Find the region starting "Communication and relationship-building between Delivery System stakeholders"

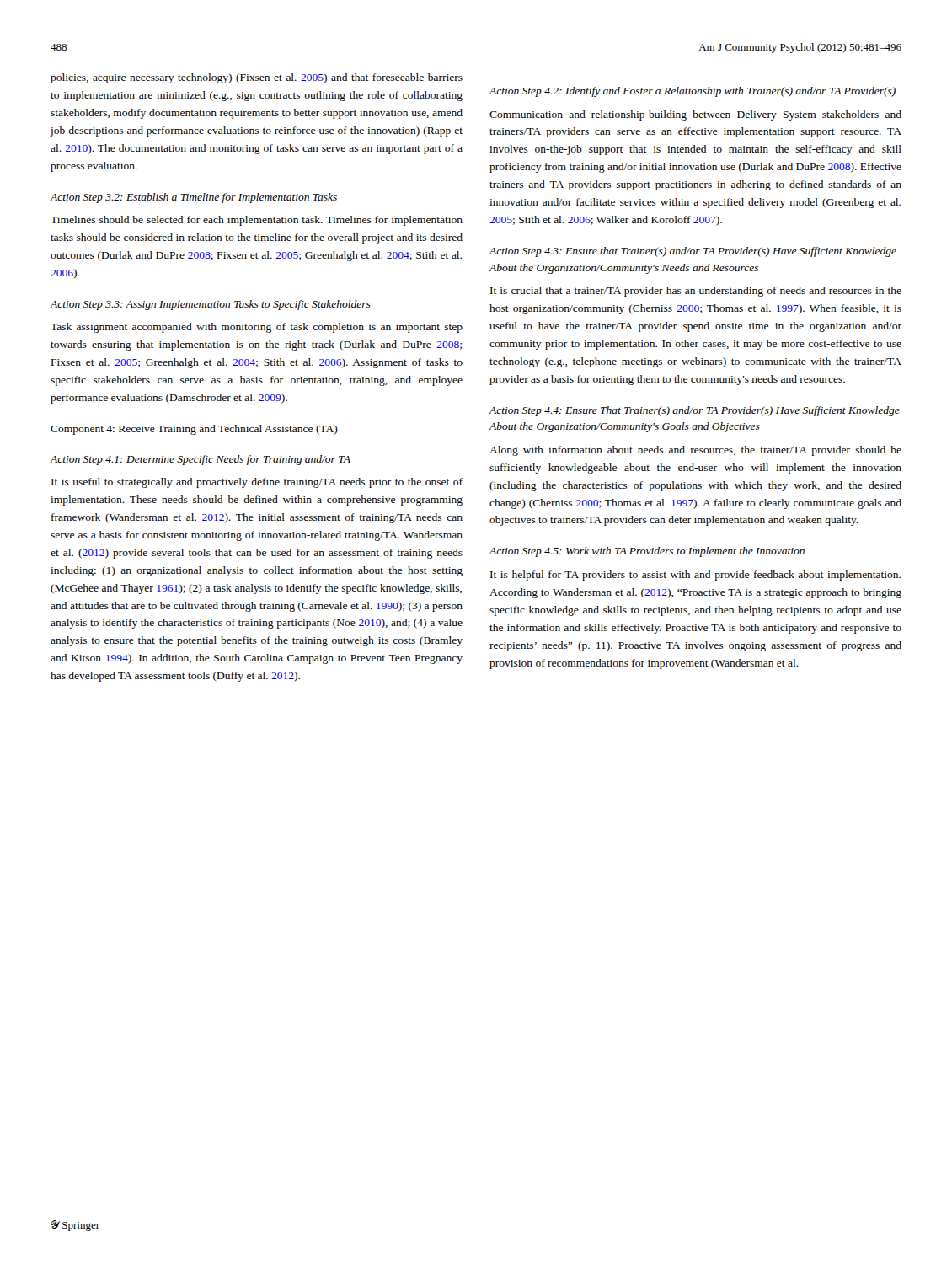point(695,167)
